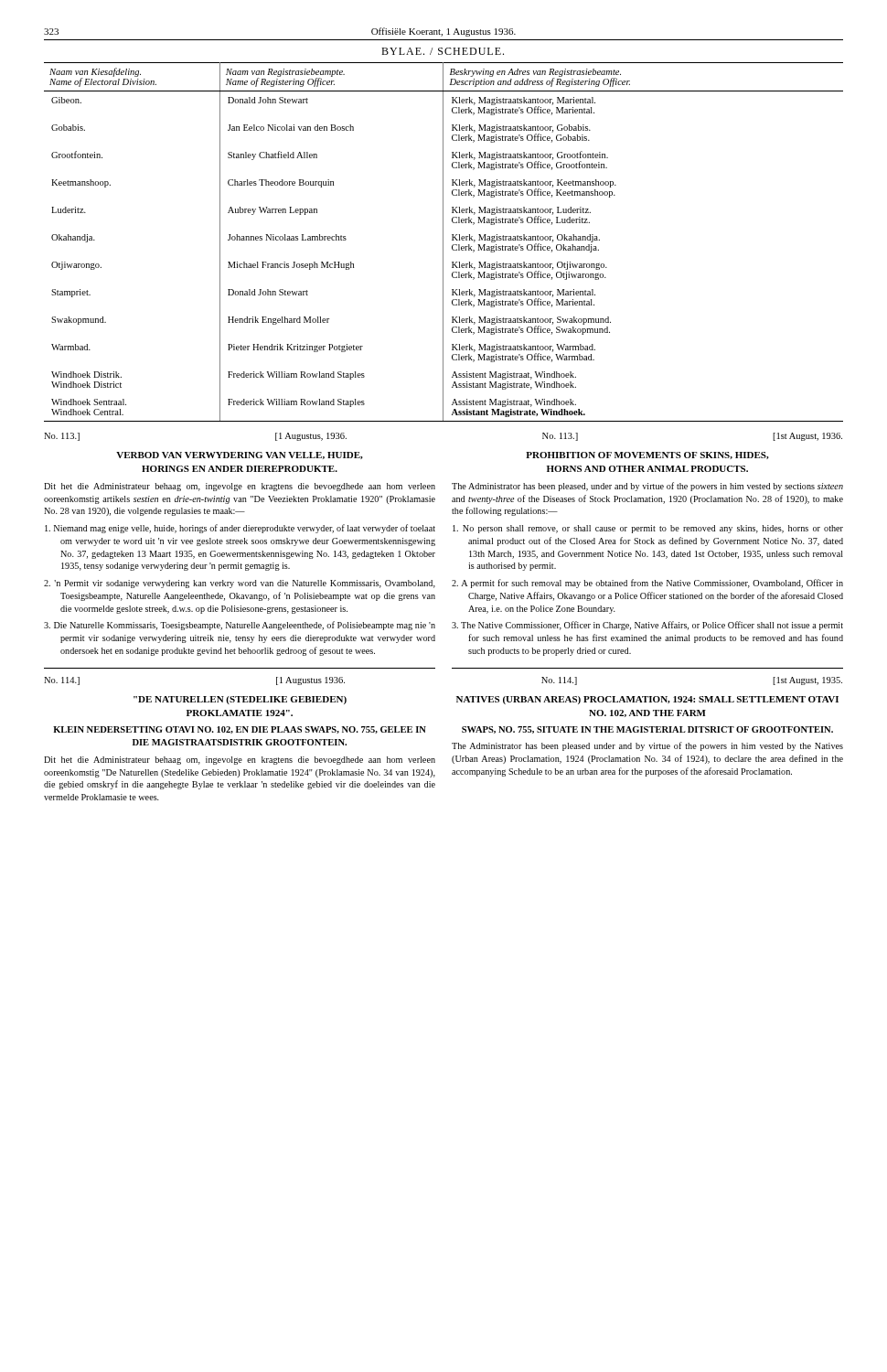This screenshot has width=887, height=1372.
Task: Find the block on this page that starts "3. The Native"
Action: (647, 639)
